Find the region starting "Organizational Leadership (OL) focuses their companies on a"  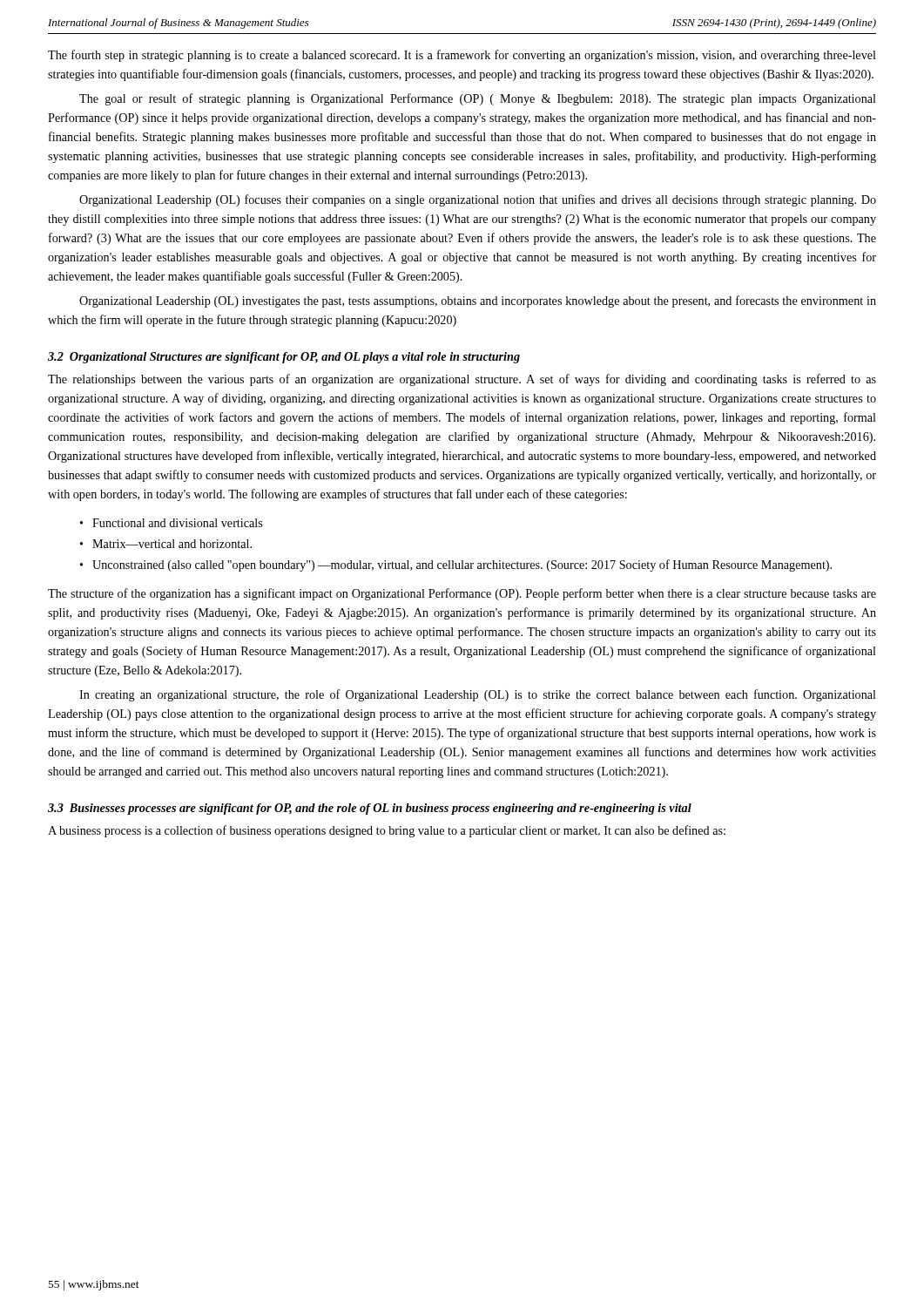point(462,238)
